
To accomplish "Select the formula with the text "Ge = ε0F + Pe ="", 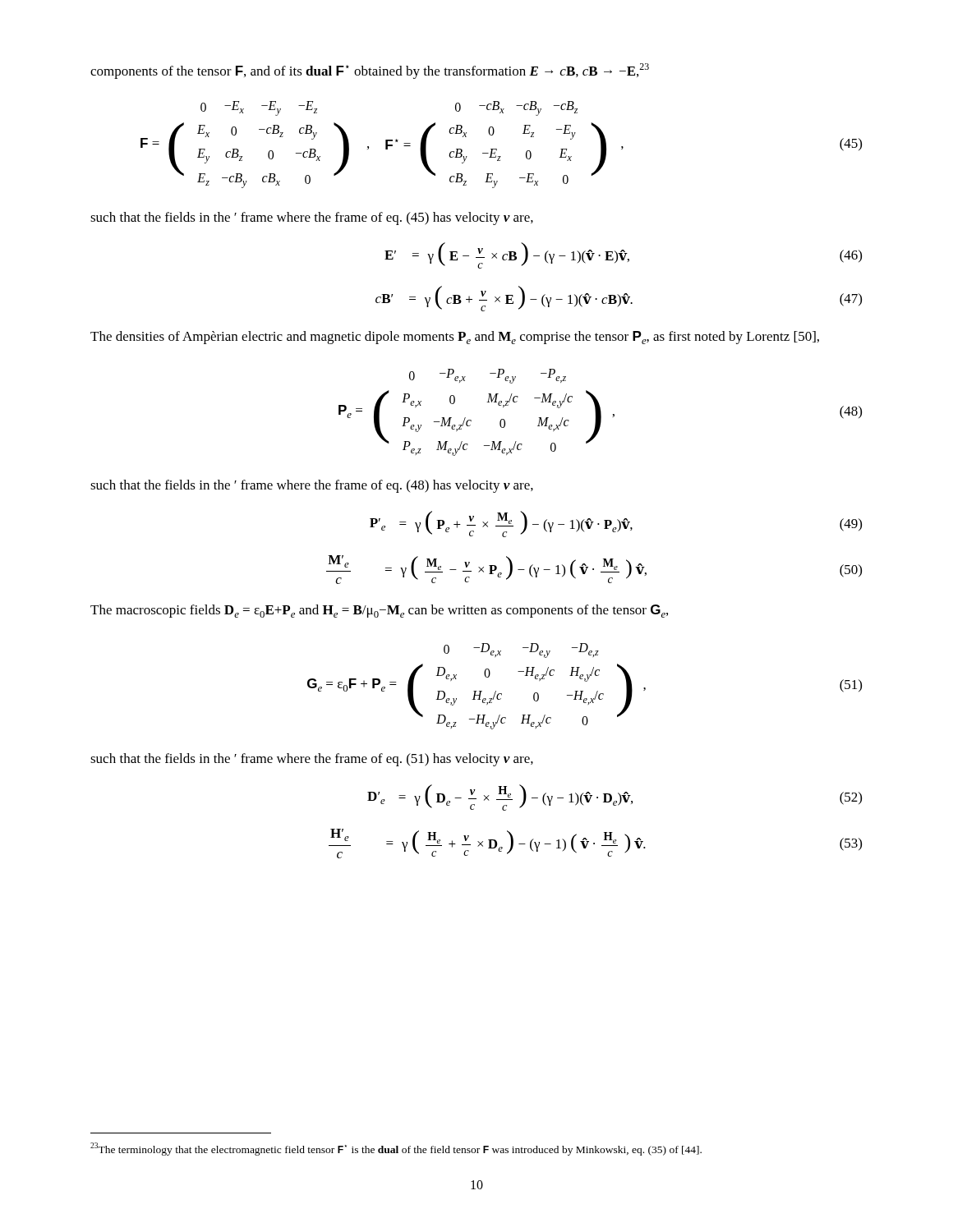I will [476, 685].
